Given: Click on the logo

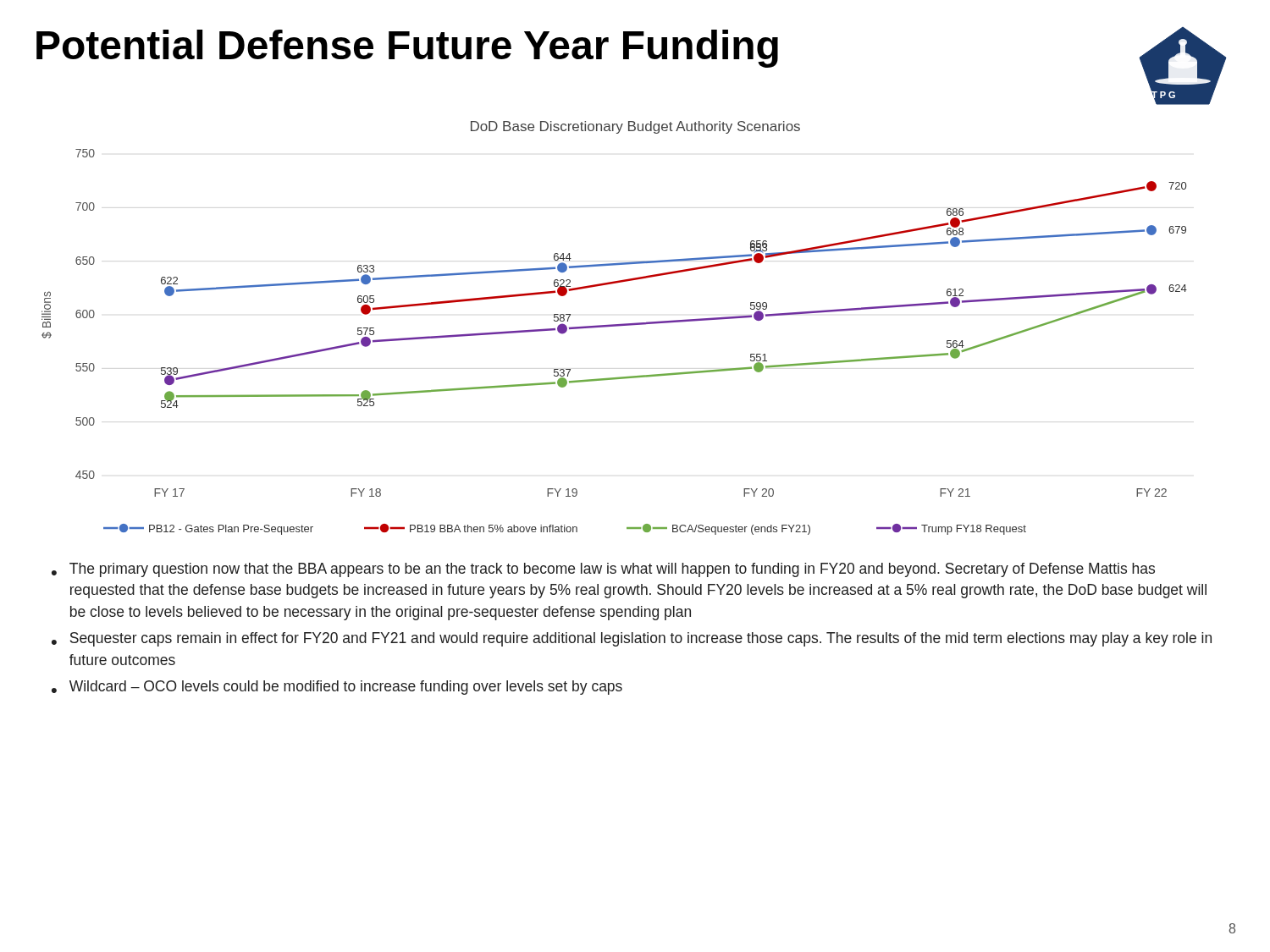Looking at the screenshot, I should pos(1185,68).
